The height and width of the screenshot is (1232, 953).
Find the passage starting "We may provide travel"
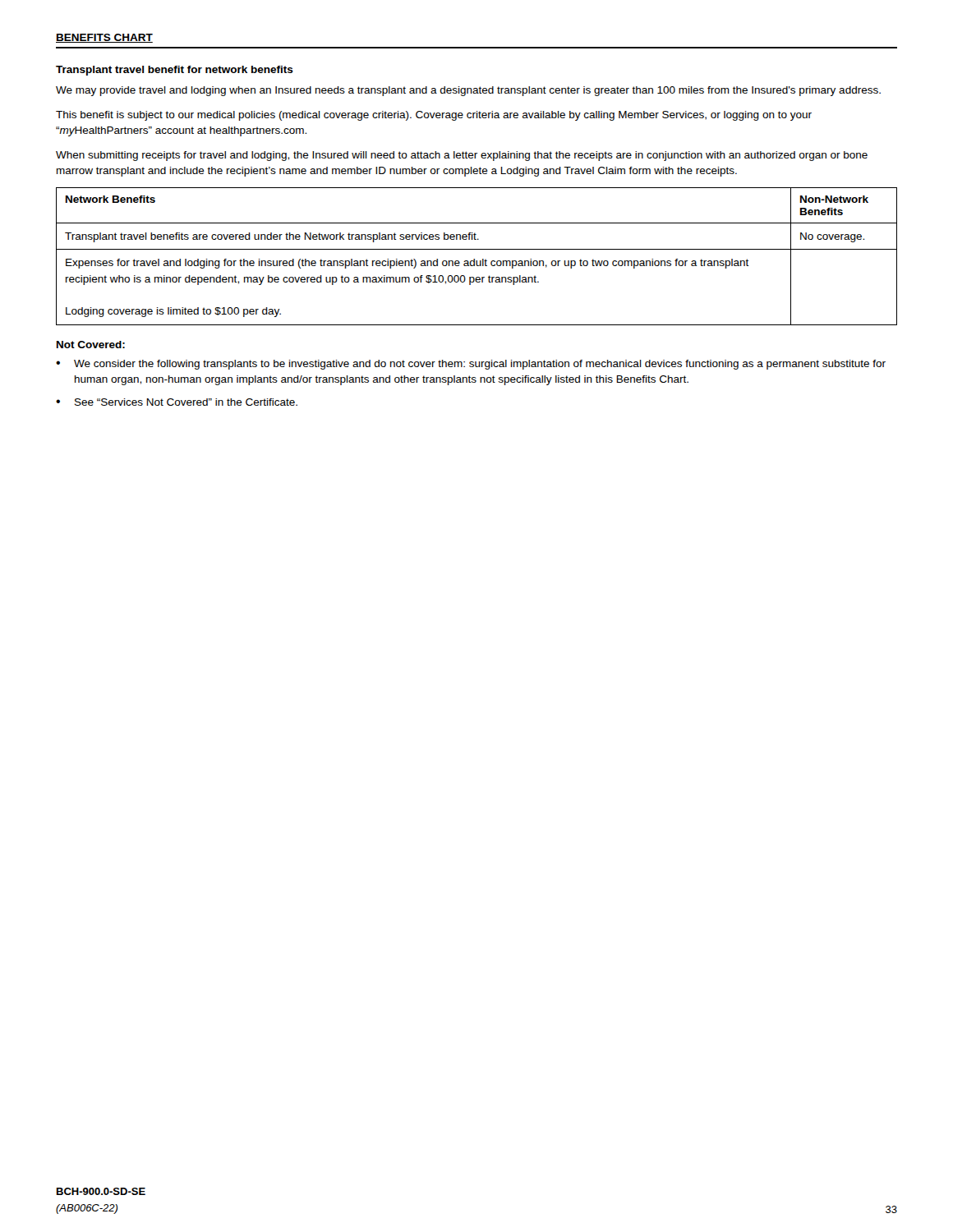(469, 90)
